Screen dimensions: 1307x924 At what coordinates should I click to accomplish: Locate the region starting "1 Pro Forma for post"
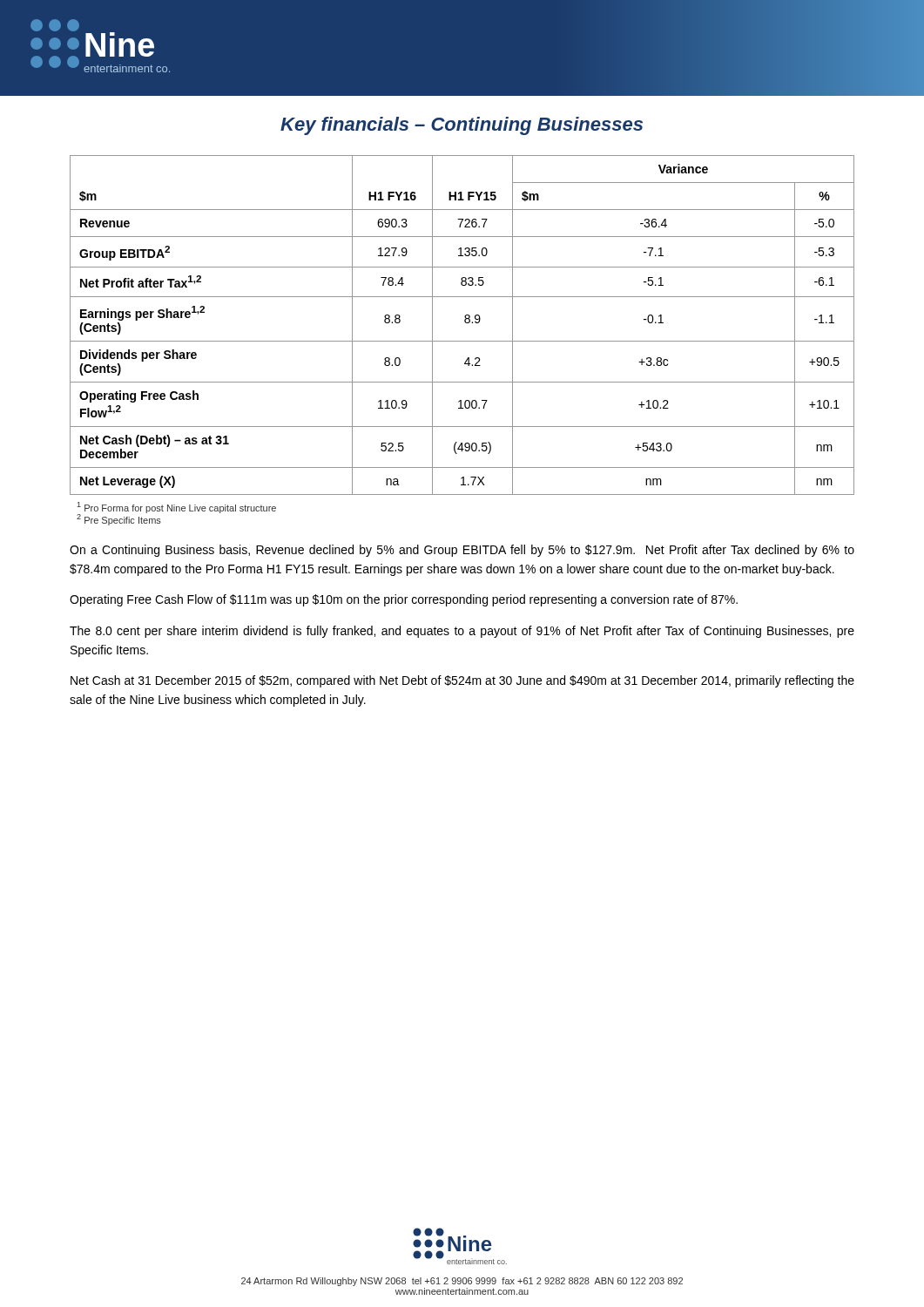pos(177,513)
